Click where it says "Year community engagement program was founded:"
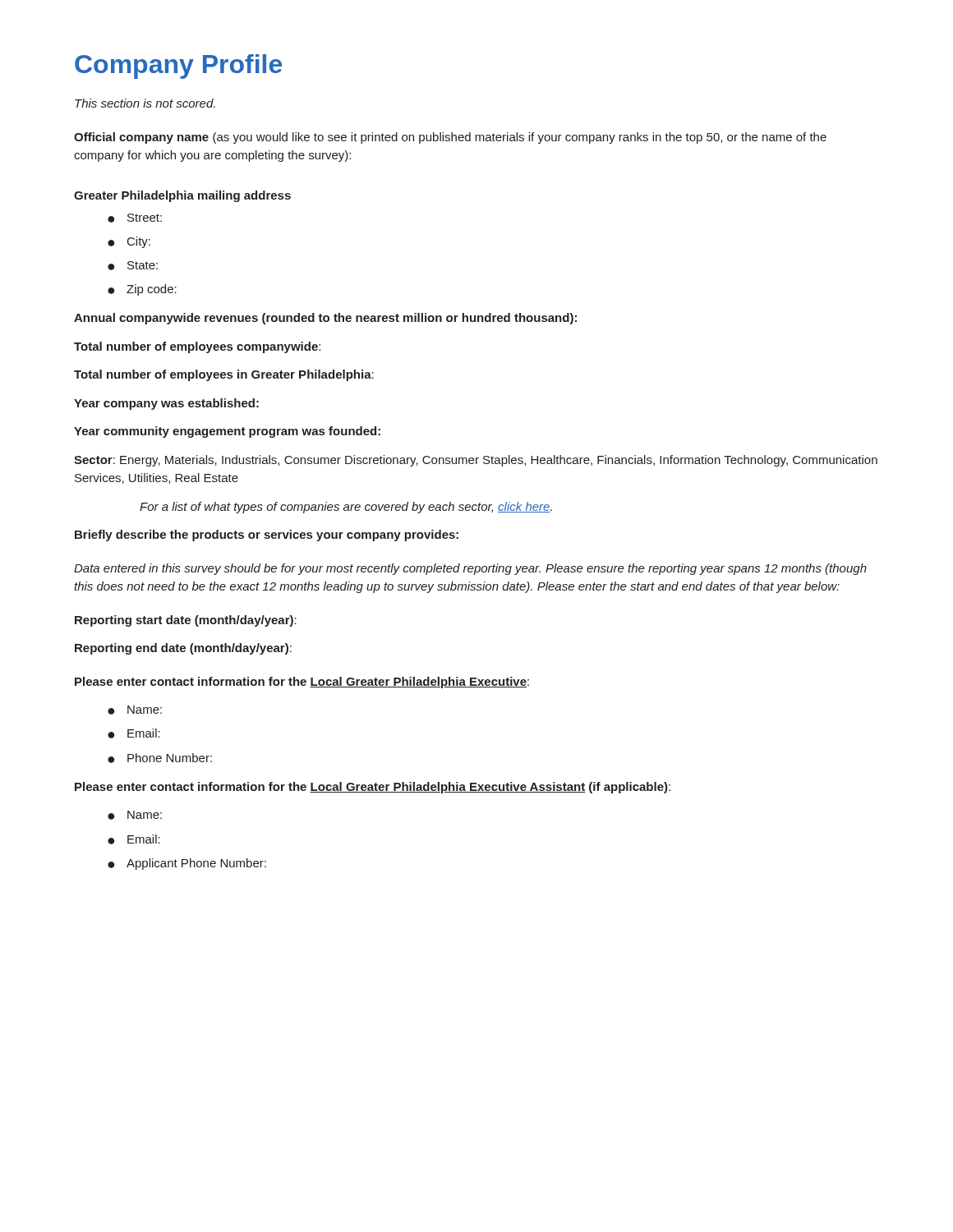Image resolution: width=953 pixels, height=1232 pixels. click(x=228, y=431)
